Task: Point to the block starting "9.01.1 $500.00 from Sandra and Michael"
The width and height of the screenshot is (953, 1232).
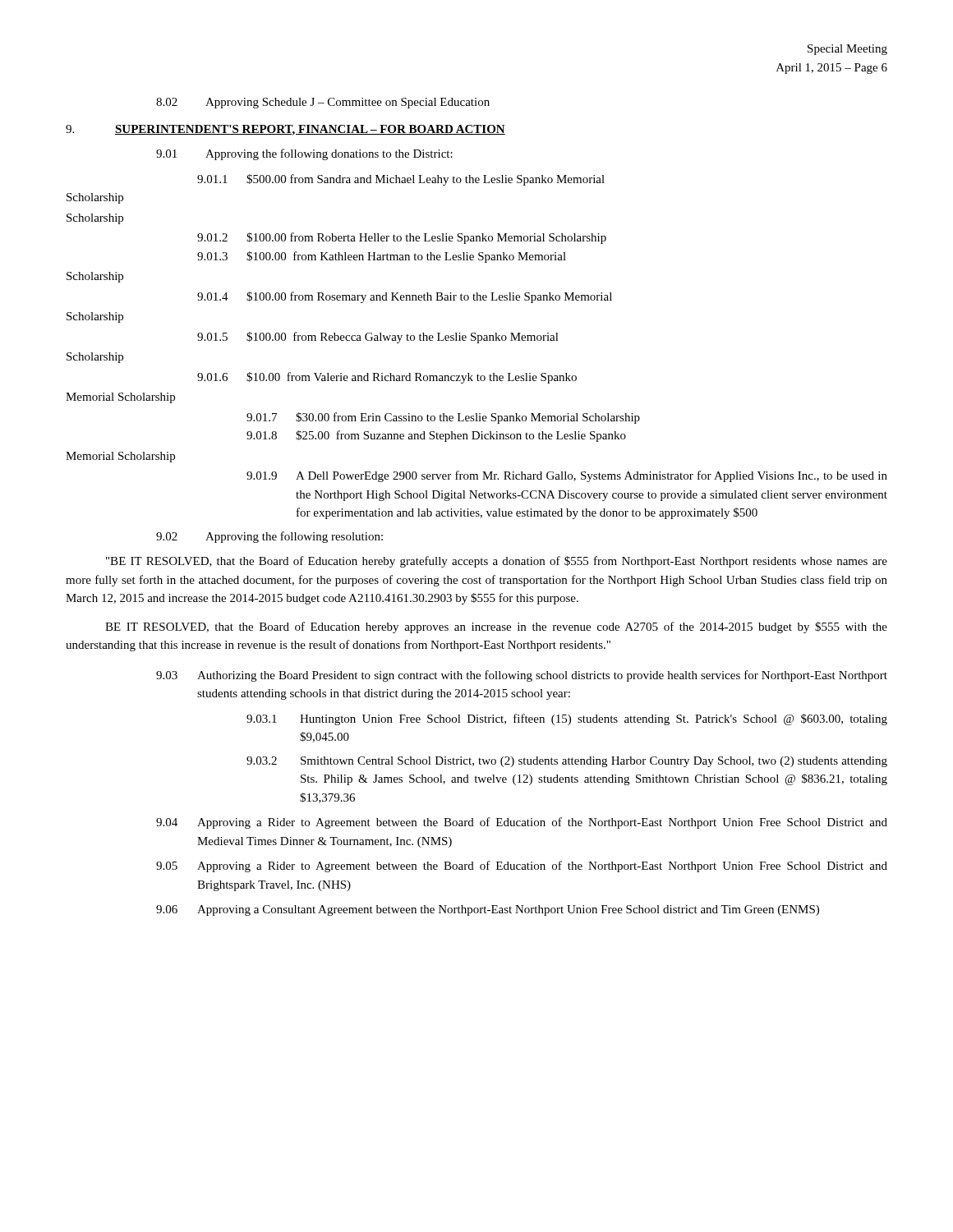Action: pos(476,188)
